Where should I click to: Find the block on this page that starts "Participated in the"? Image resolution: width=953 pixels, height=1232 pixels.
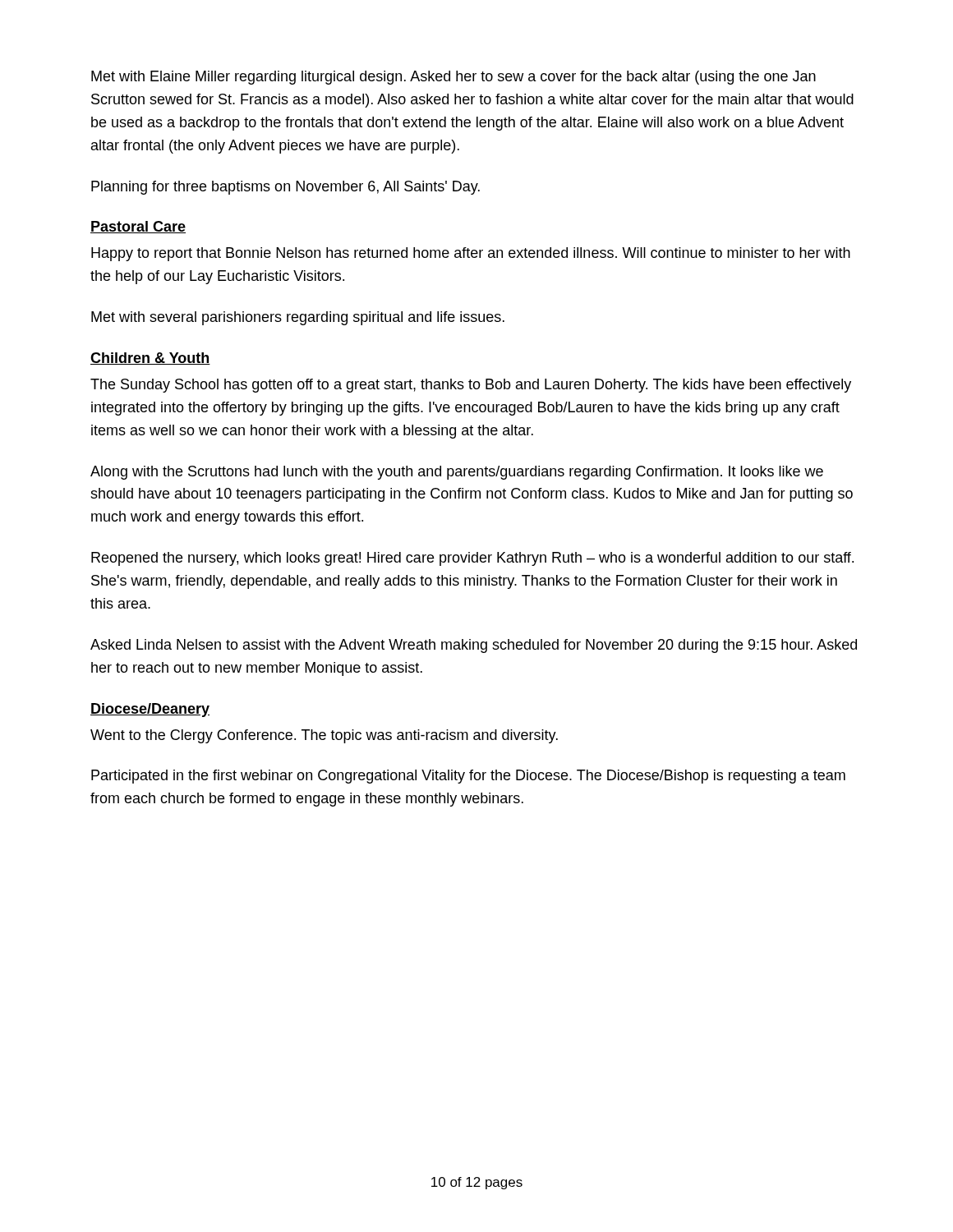click(468, 787)
